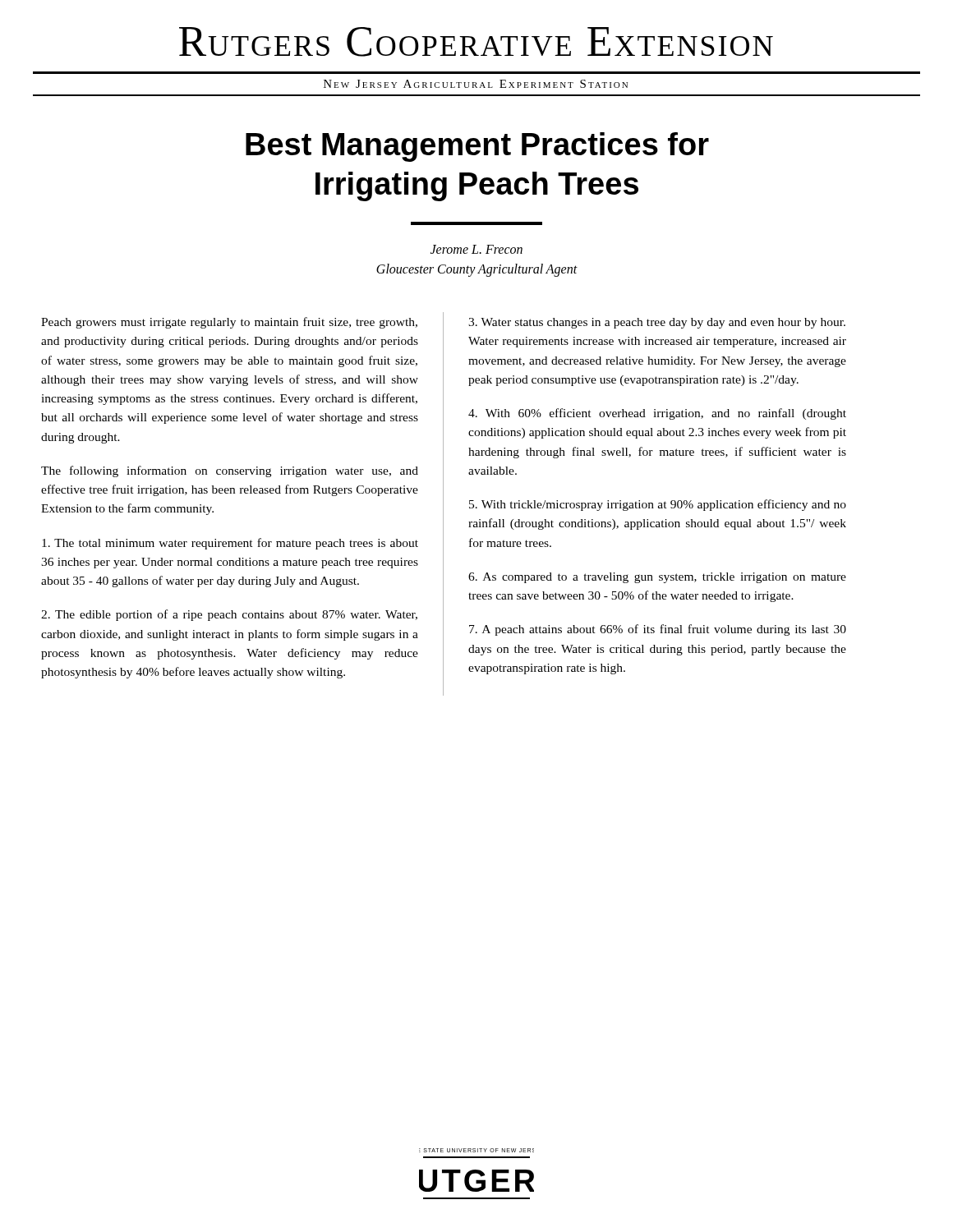Click on the text block with the text "With 60% efficient overhead"
Viewport: 953px width, 1232px height.
click(x=657, y=442)
